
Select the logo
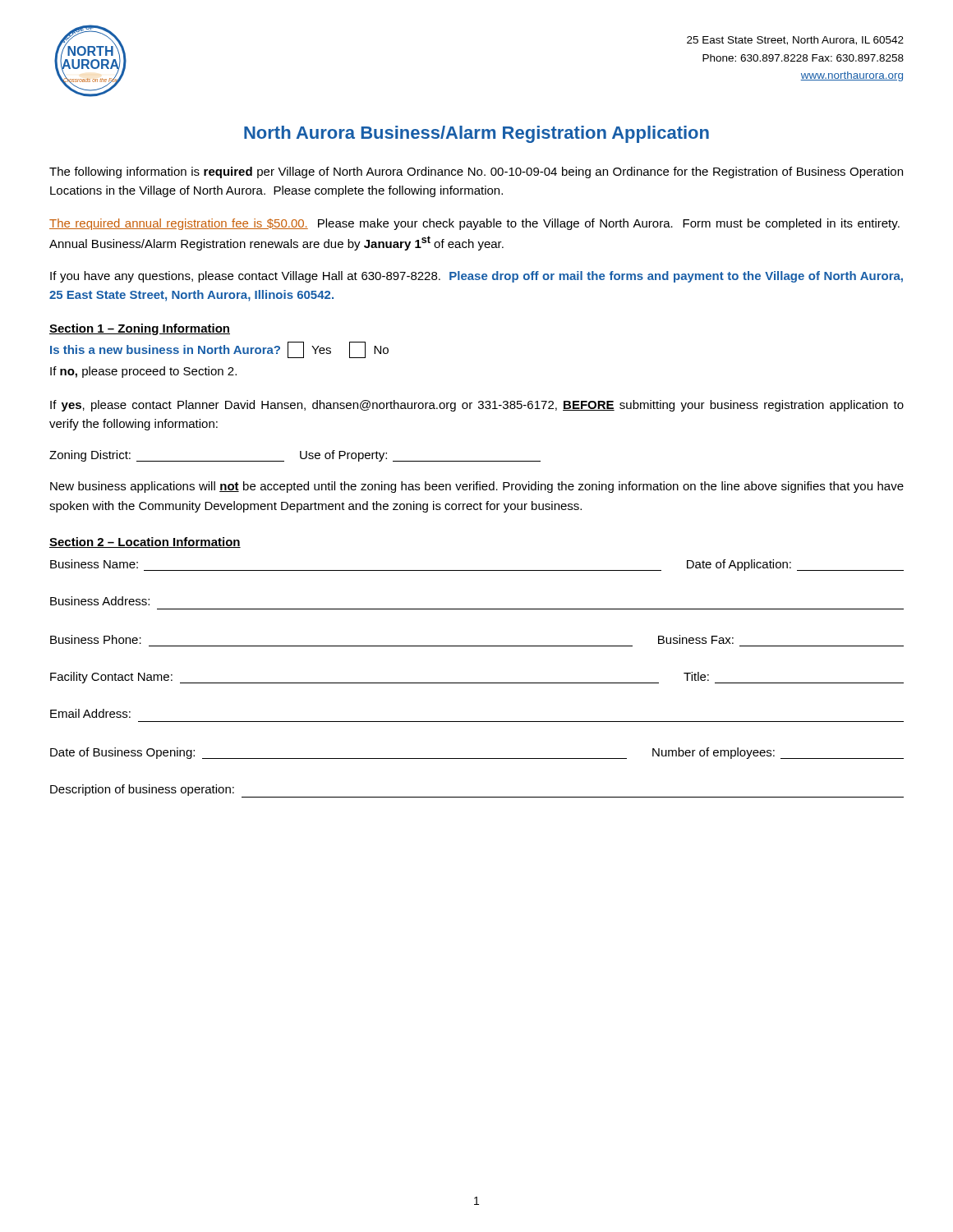tap(90, 61)
